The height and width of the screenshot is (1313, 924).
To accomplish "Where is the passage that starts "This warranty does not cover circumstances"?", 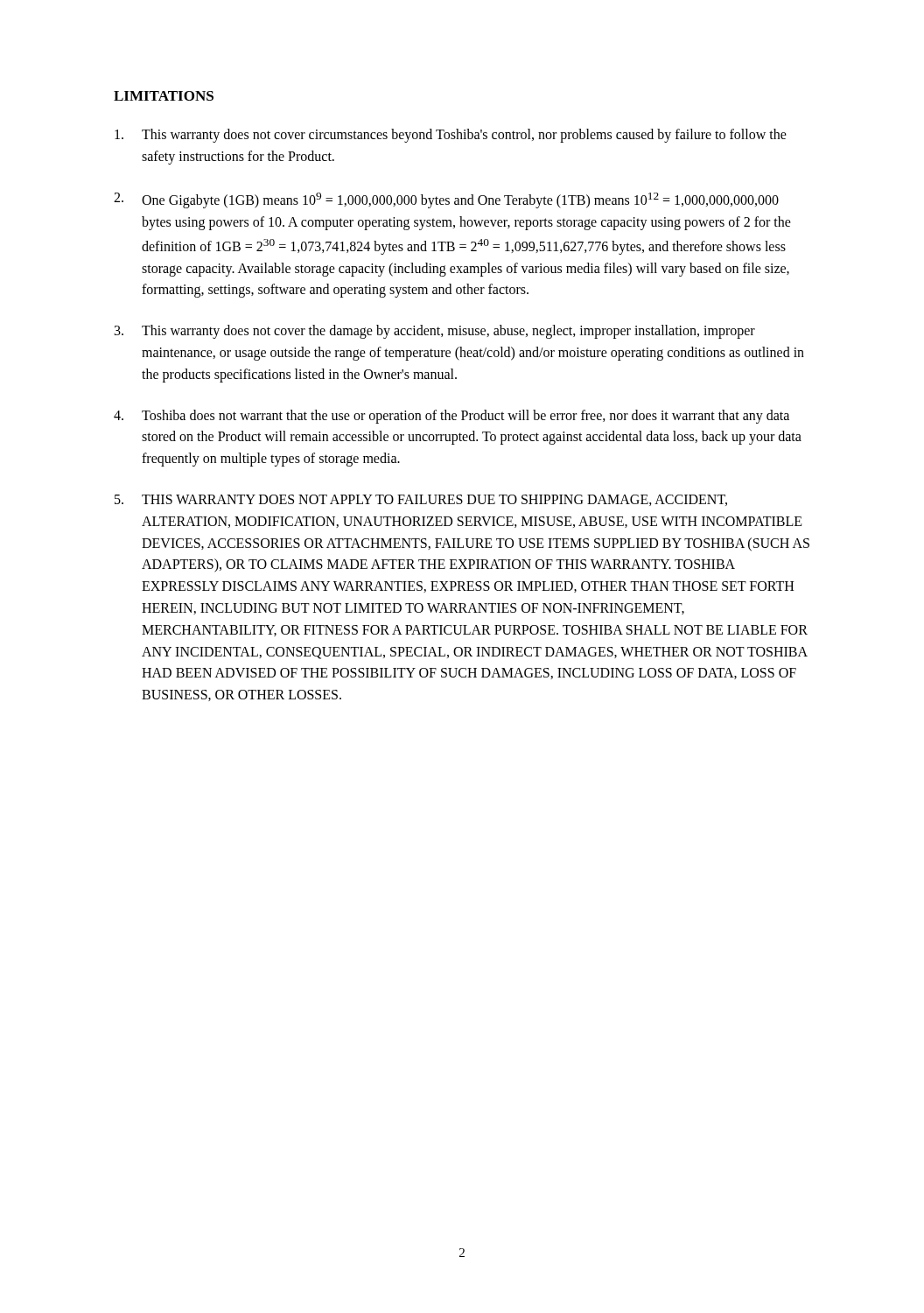I will click(462, 146).
